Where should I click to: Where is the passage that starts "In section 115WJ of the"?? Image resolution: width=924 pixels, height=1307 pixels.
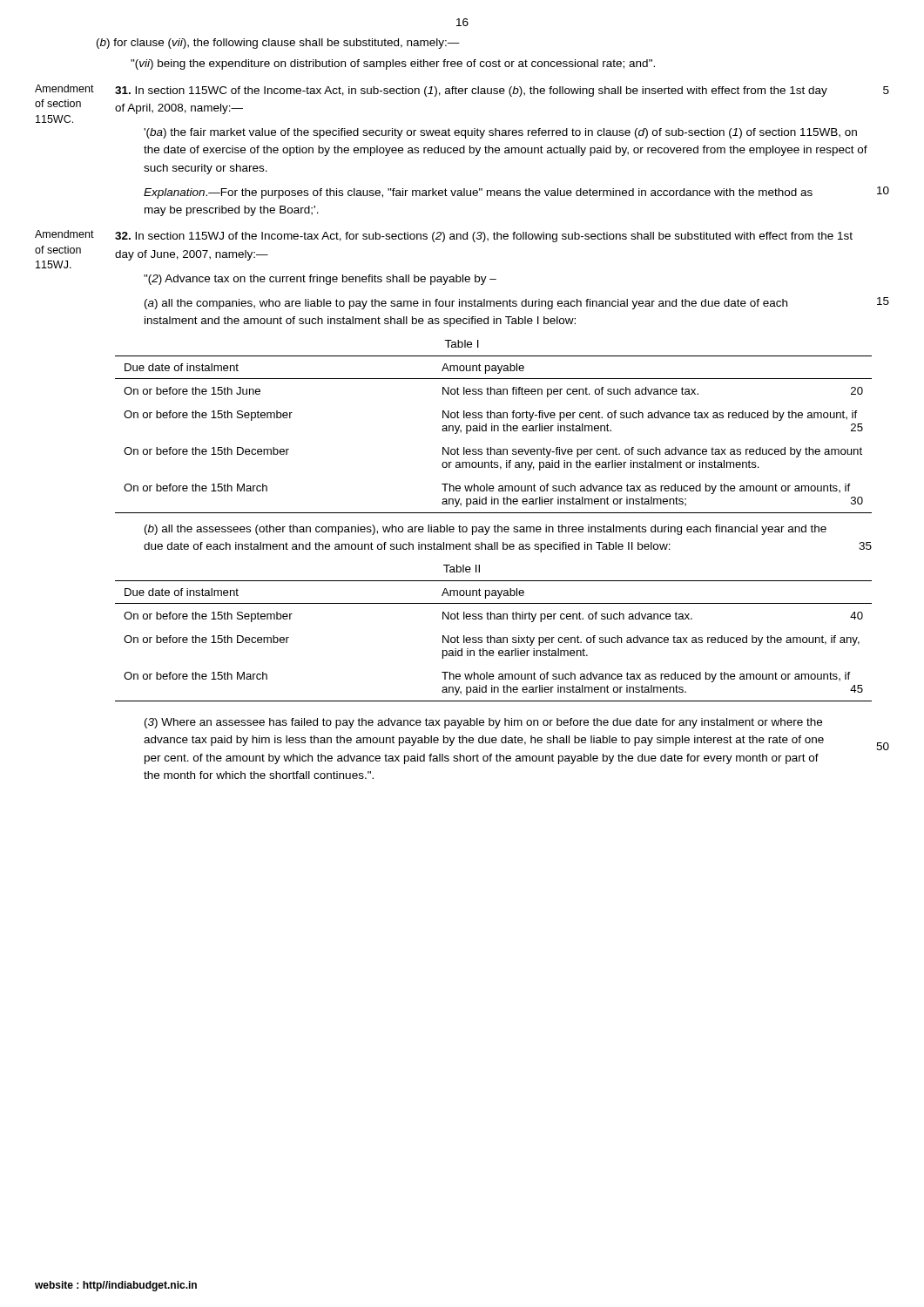484,245
